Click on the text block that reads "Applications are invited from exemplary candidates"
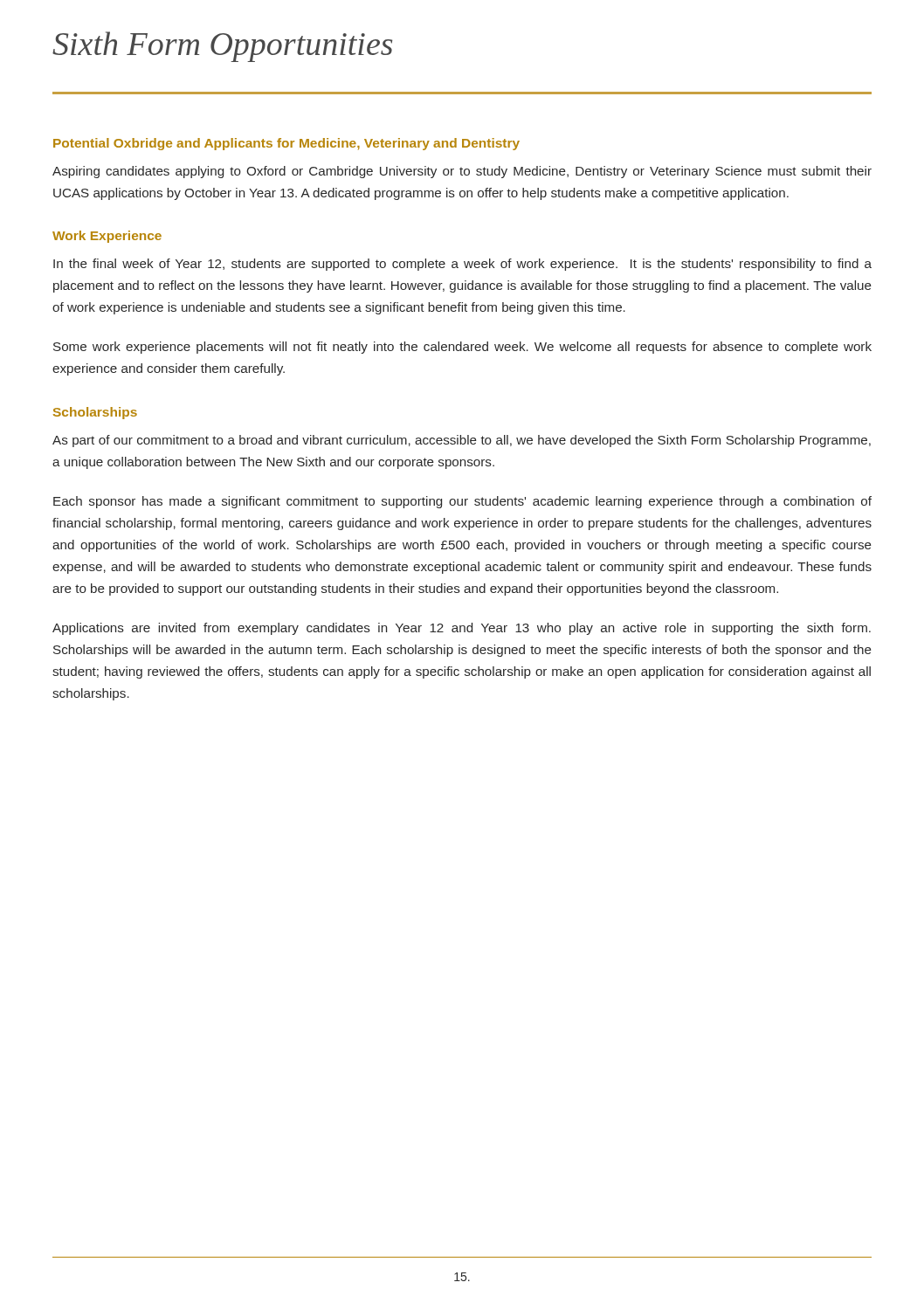Viewport: 924px width, 1310px height. click(x=462, y=660)
